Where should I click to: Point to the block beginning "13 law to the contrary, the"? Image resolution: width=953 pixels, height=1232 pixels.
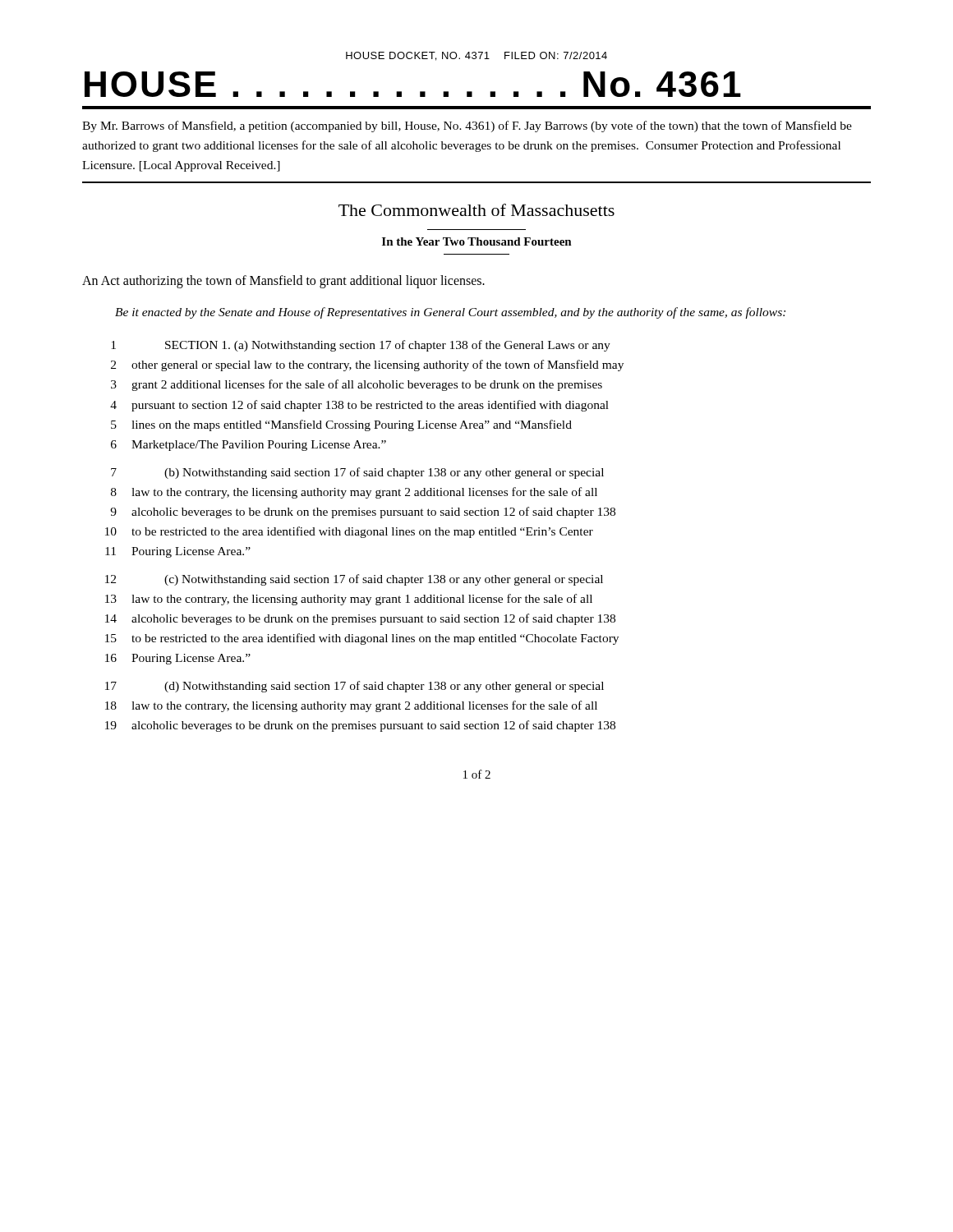[476, 599]
